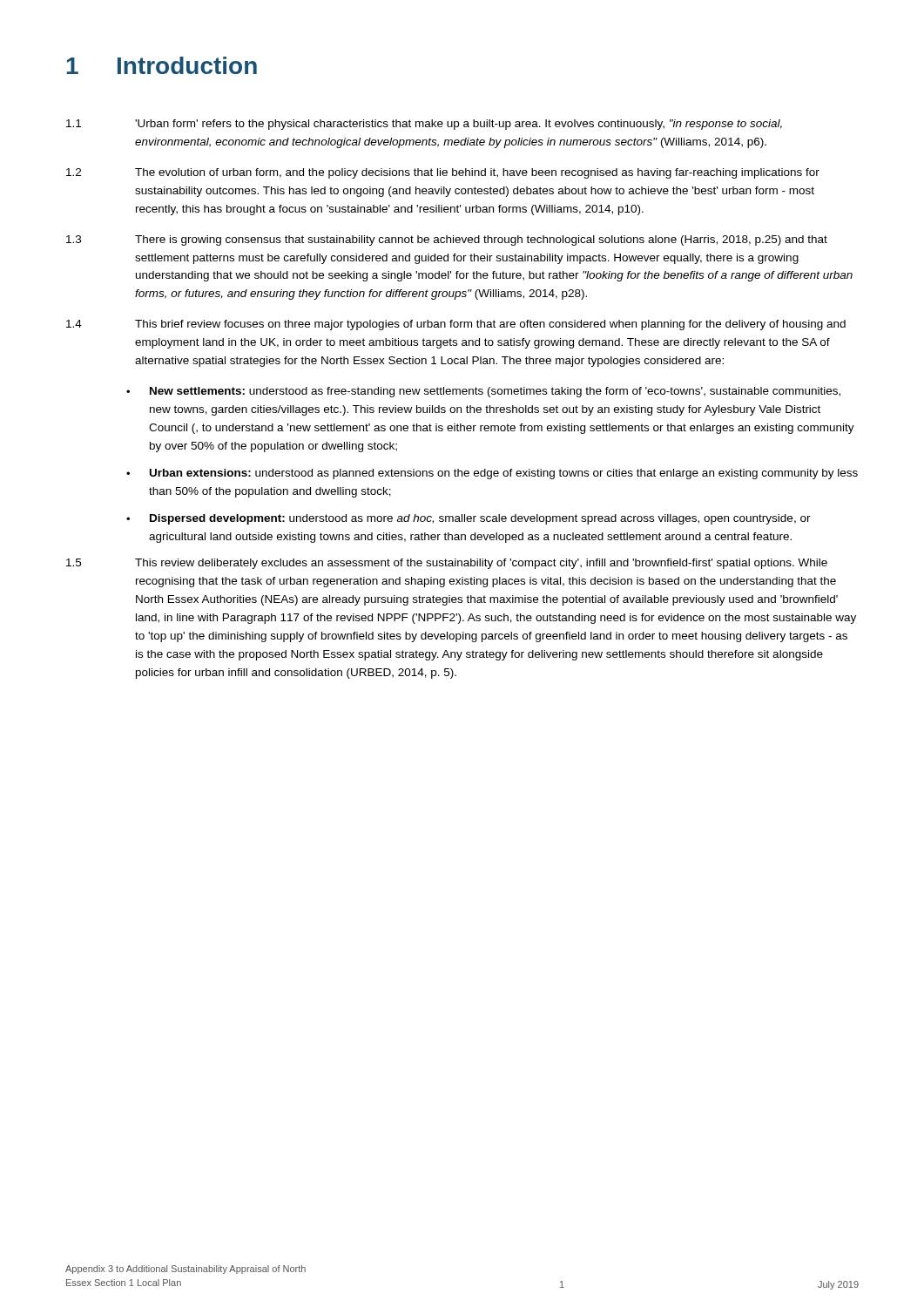Screen dimensions: 1307x924
Task: Click on the text block that says "5 This review deliberately excludes an"
Action: (x=462, y=618)
